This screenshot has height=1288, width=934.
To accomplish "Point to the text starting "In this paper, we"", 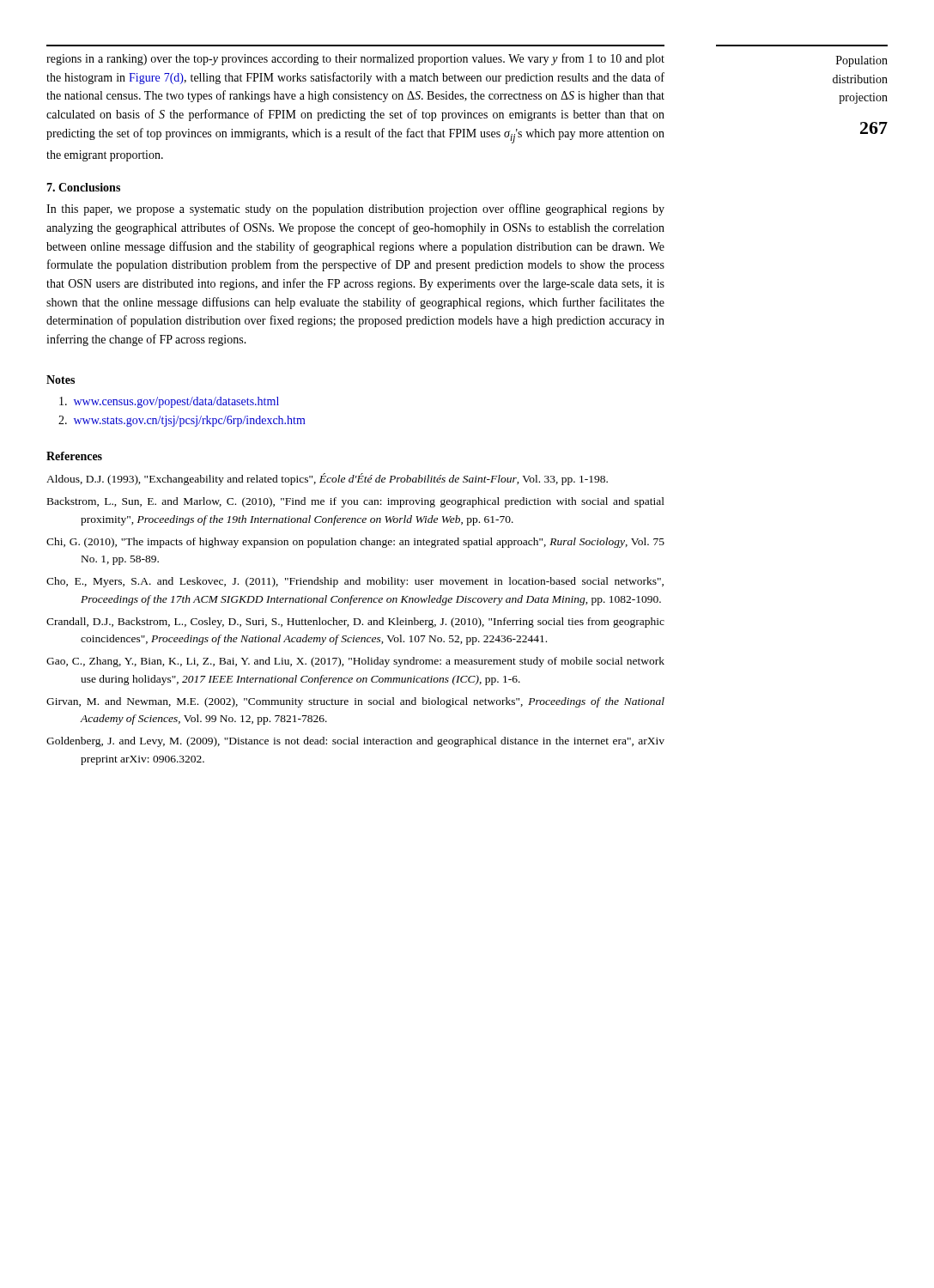I will click(x=355, y=275).
